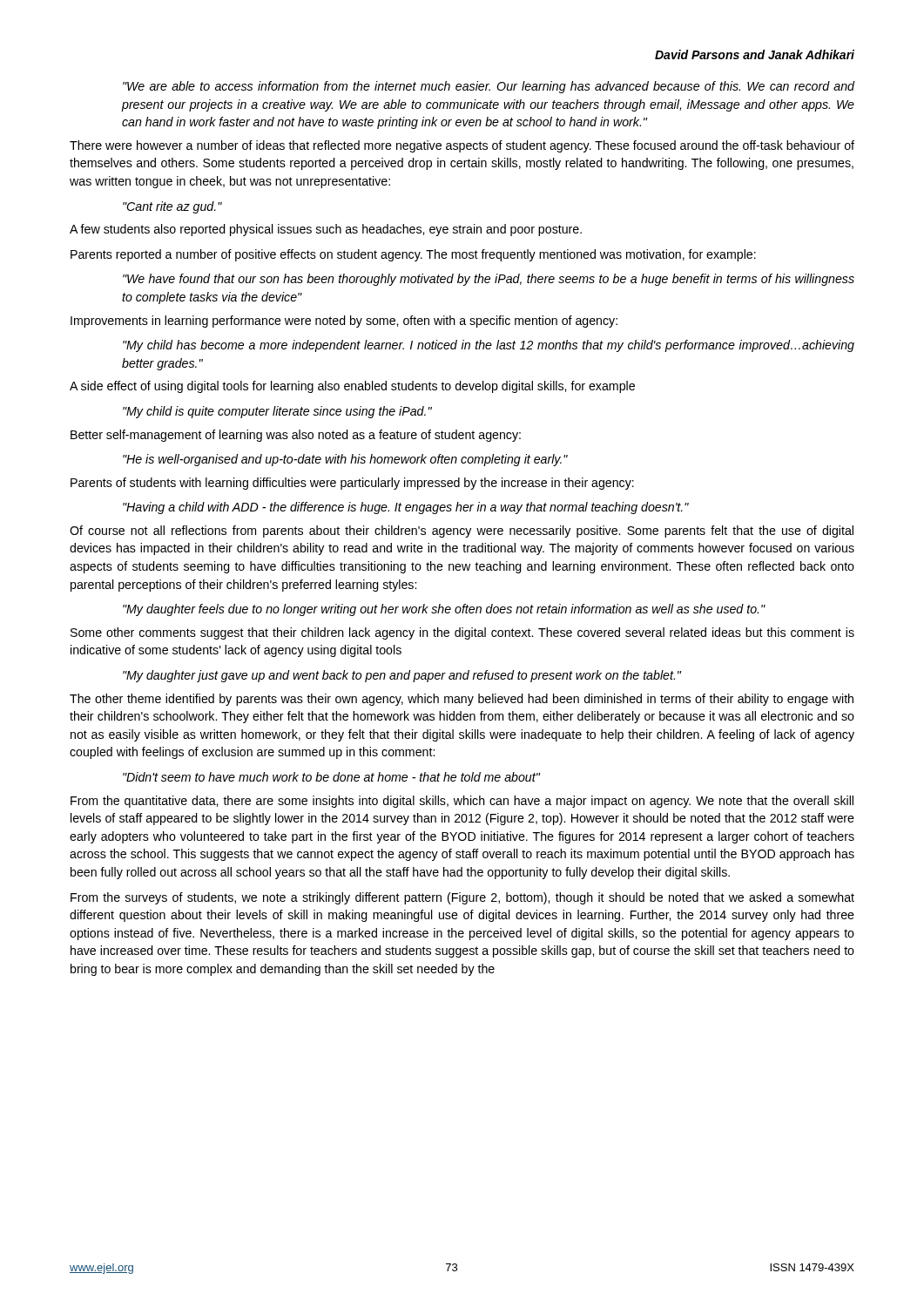Select the passage starting "From the quantitative data, there"
Image resolution: width=924 pixels, height=1307 pixels.
462,837
